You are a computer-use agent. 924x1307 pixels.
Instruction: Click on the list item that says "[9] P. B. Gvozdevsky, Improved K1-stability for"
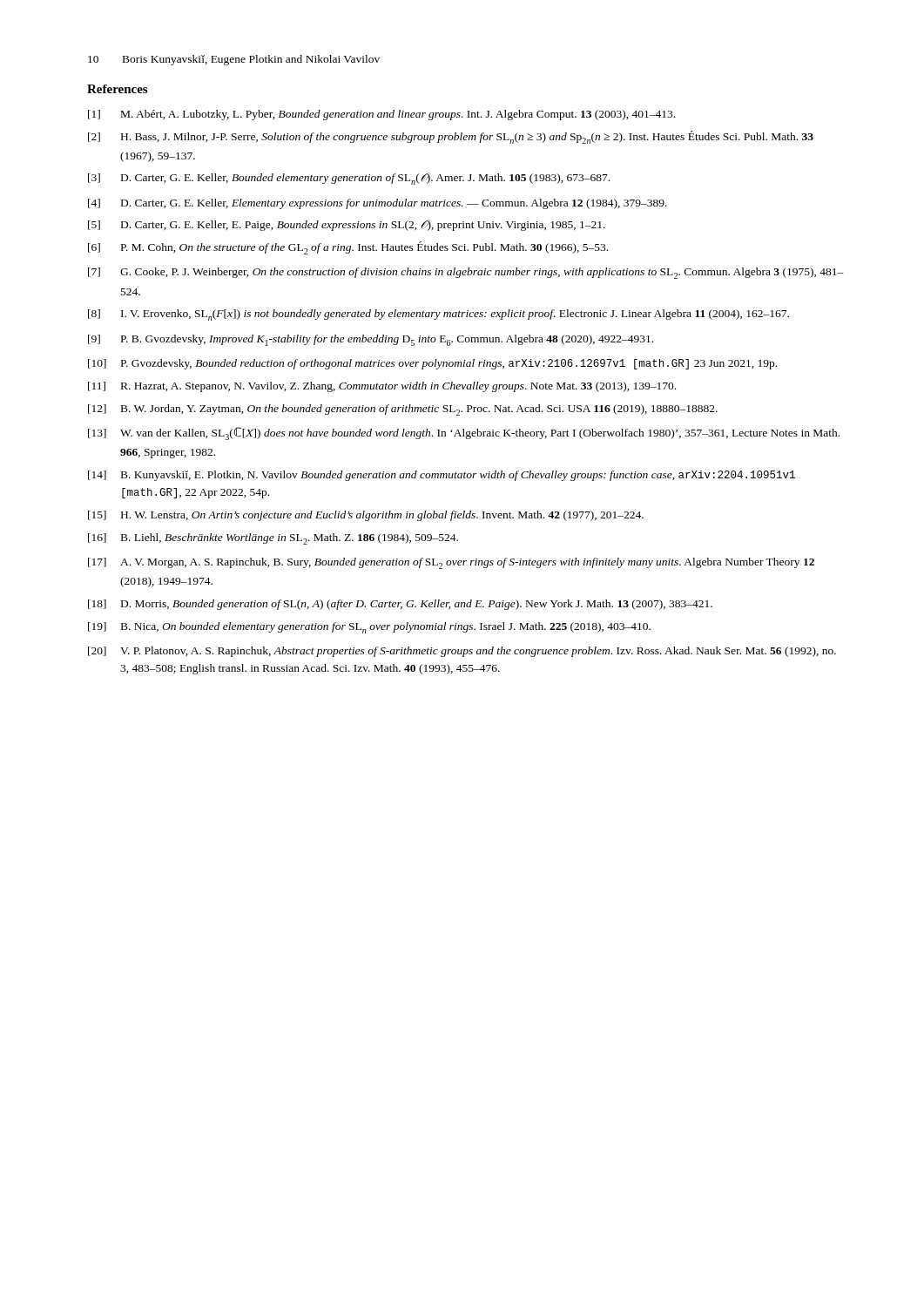coord(466,340)
